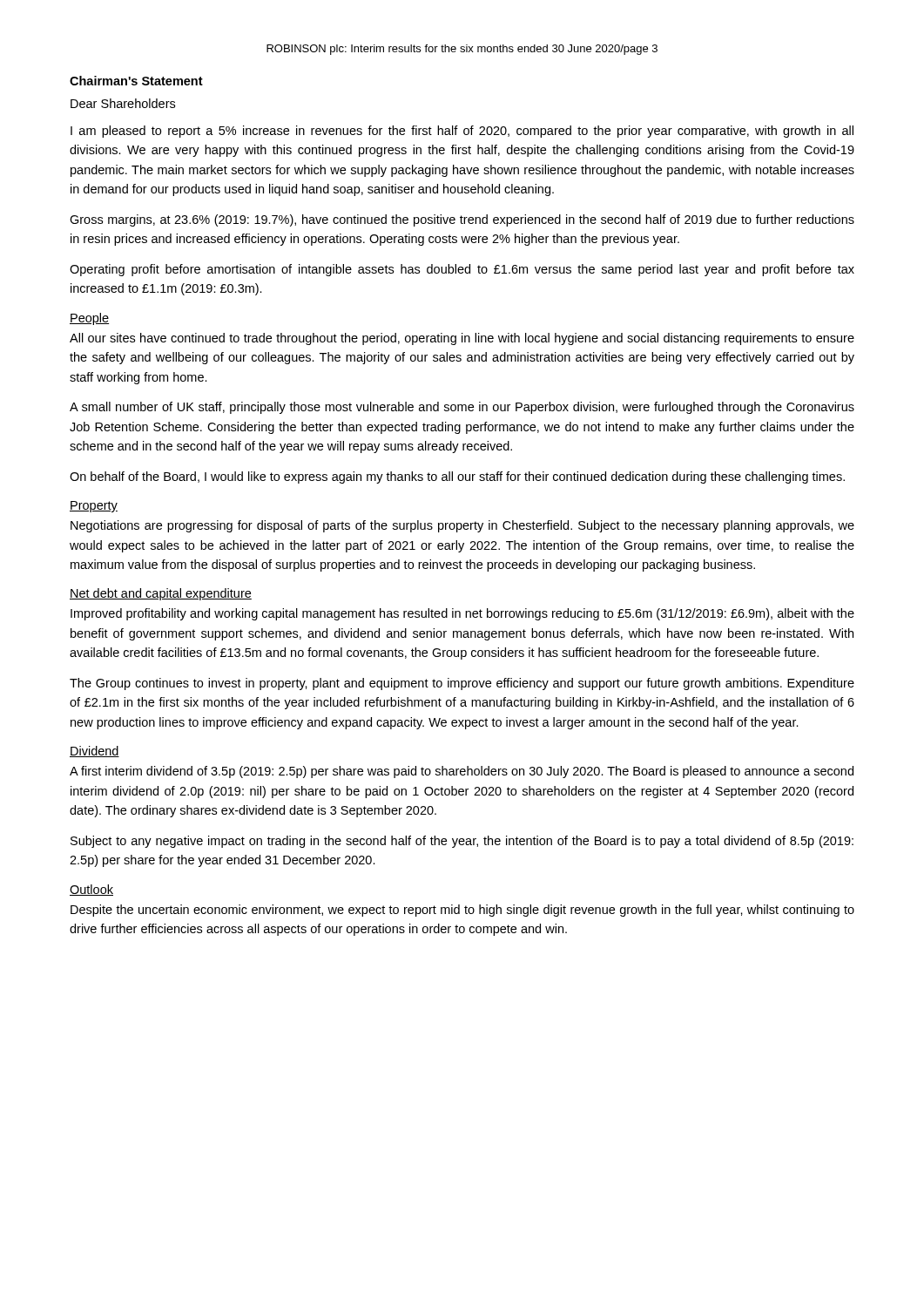The height and width of the screenshot is (1307, 924).
Task: Find the text block with the text "All our sites have continued to"
Action: click(462, 357)
